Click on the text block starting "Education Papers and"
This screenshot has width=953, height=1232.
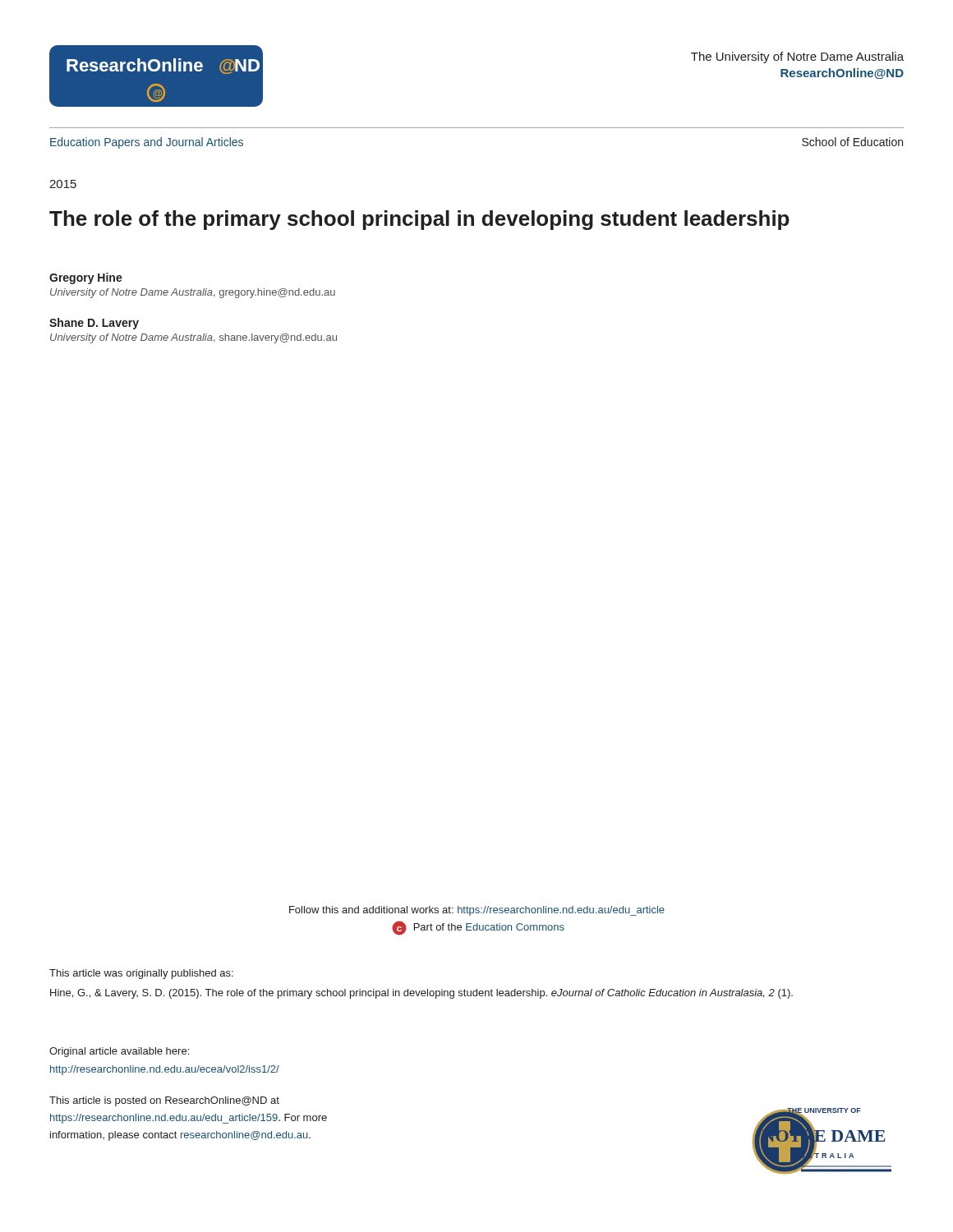click(146, 142)
